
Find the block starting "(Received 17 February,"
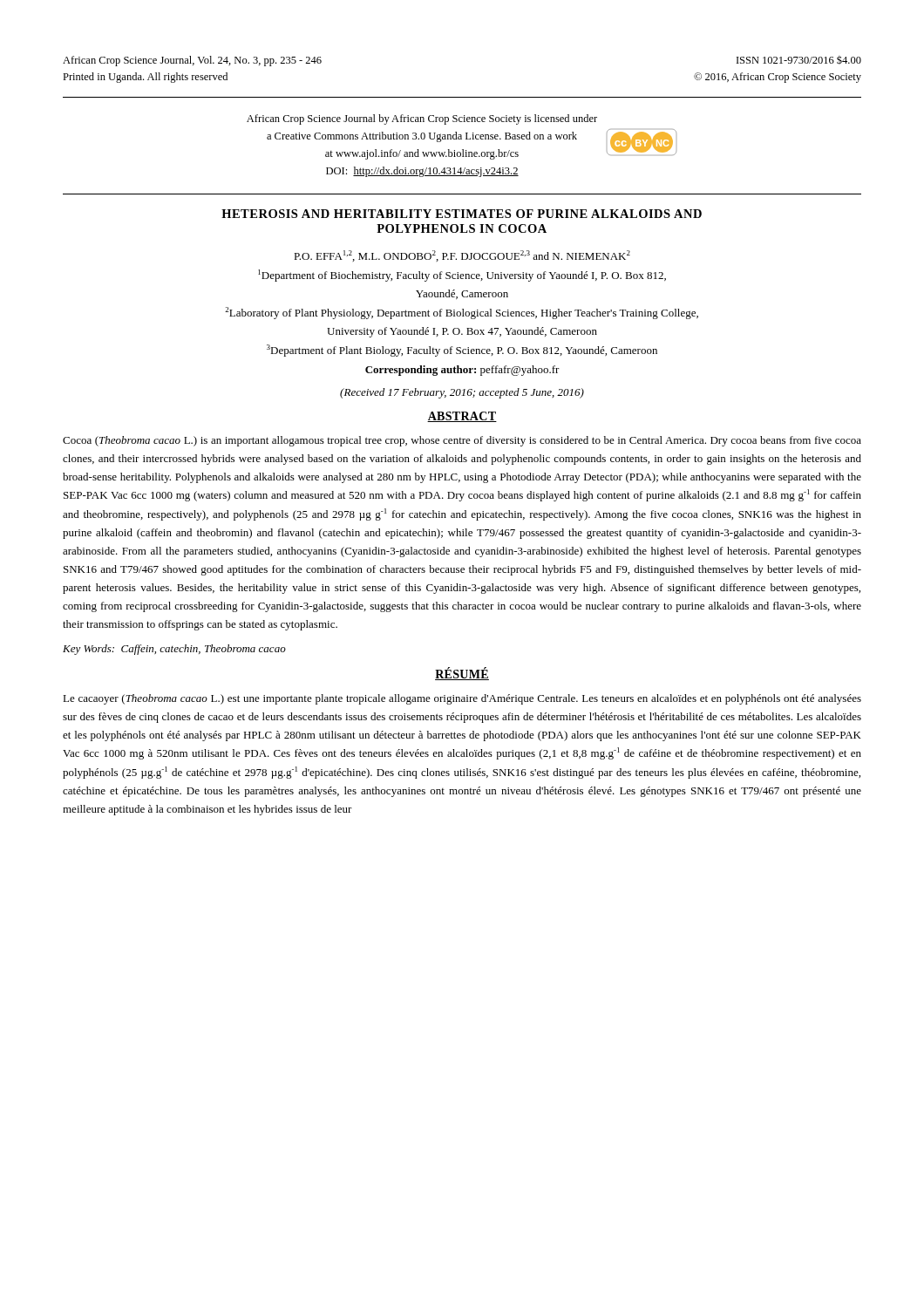[x=462, y=392]
